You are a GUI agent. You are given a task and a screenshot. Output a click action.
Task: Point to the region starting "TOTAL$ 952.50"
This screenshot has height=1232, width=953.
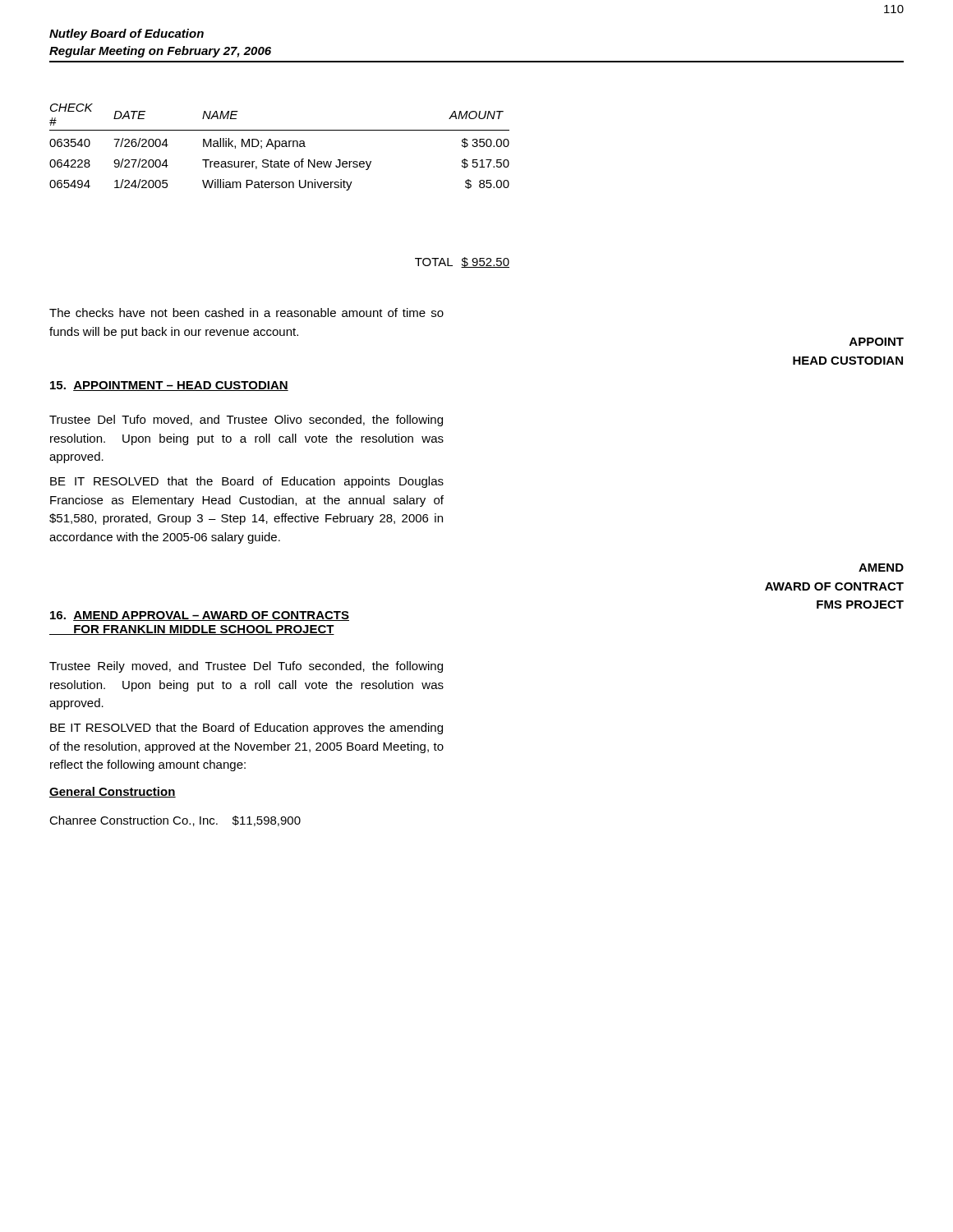tap(462, 262)
